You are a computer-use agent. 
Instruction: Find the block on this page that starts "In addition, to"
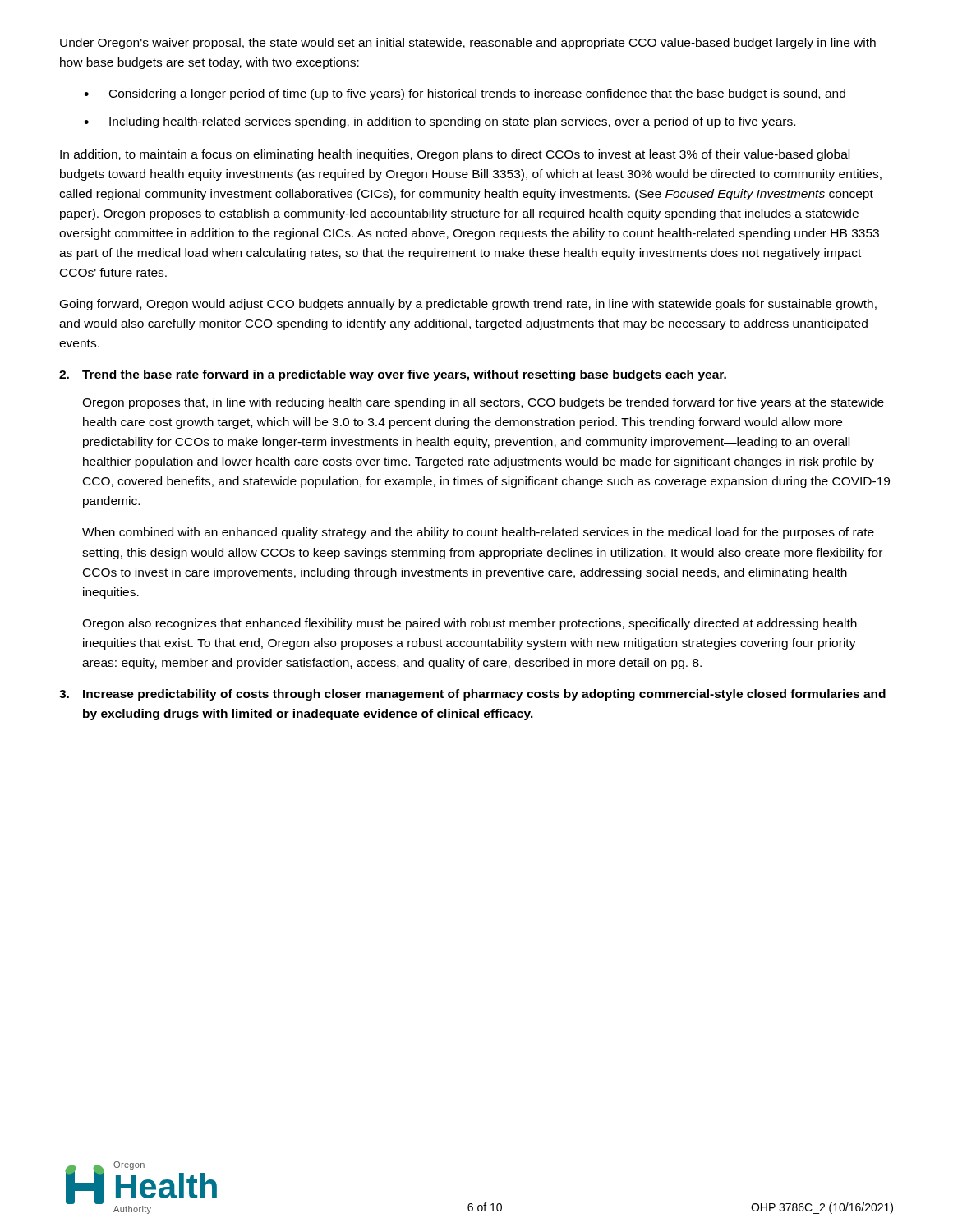471,213
